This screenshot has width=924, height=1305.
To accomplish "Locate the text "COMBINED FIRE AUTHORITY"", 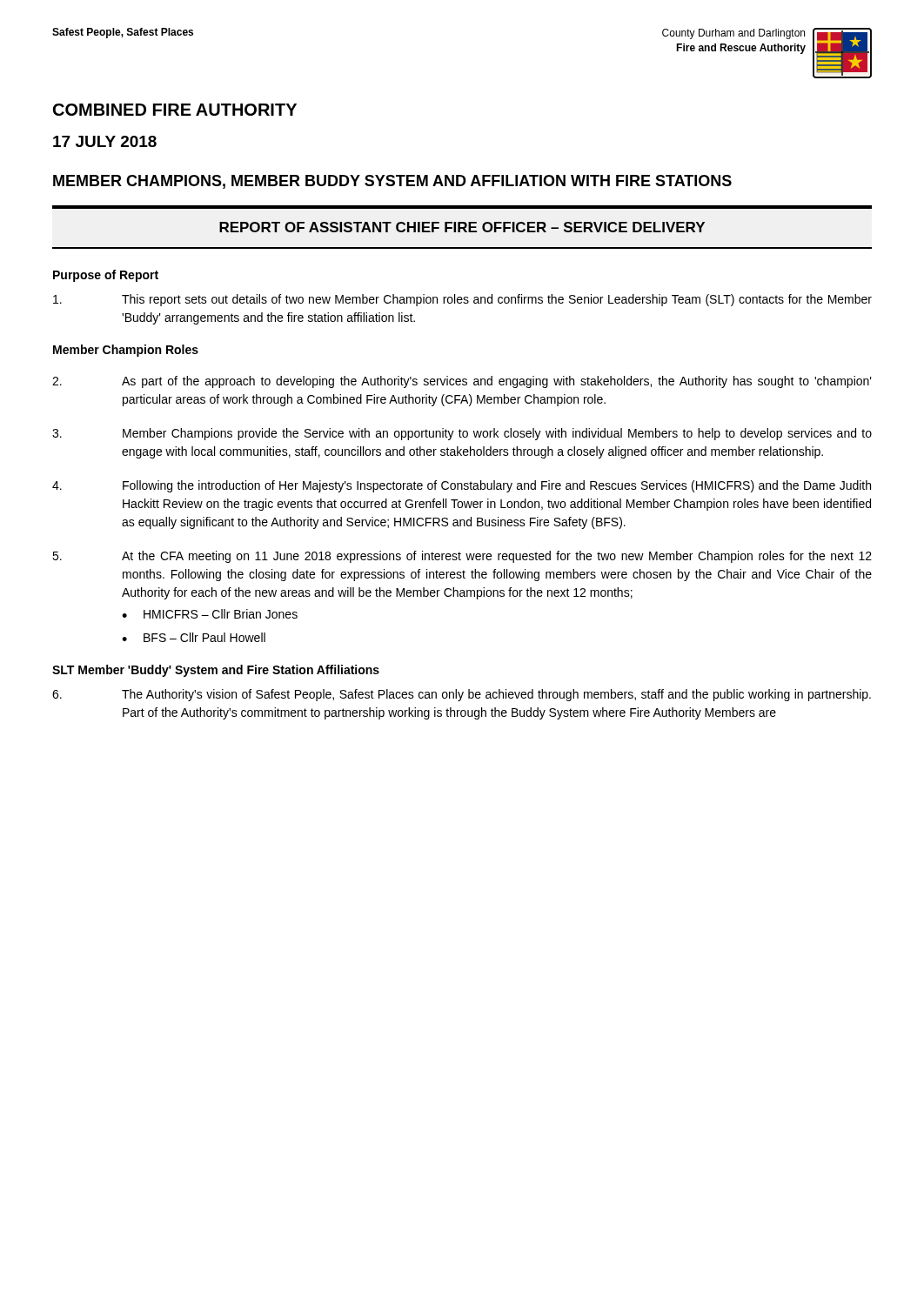I will (175, 110).
